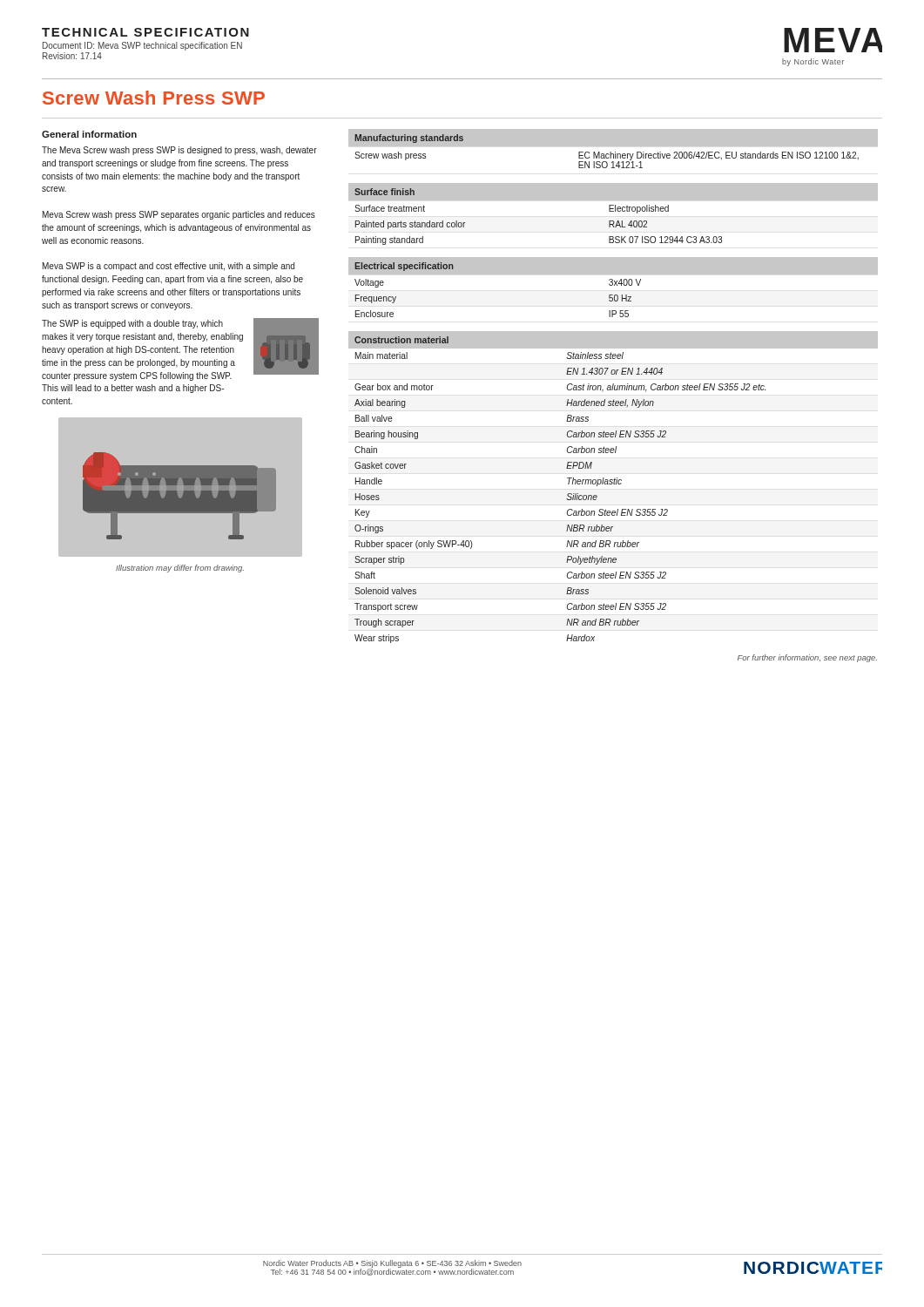
Task: Click on the text block containing "The Meva Screw wash"
Action: point(179,228)
